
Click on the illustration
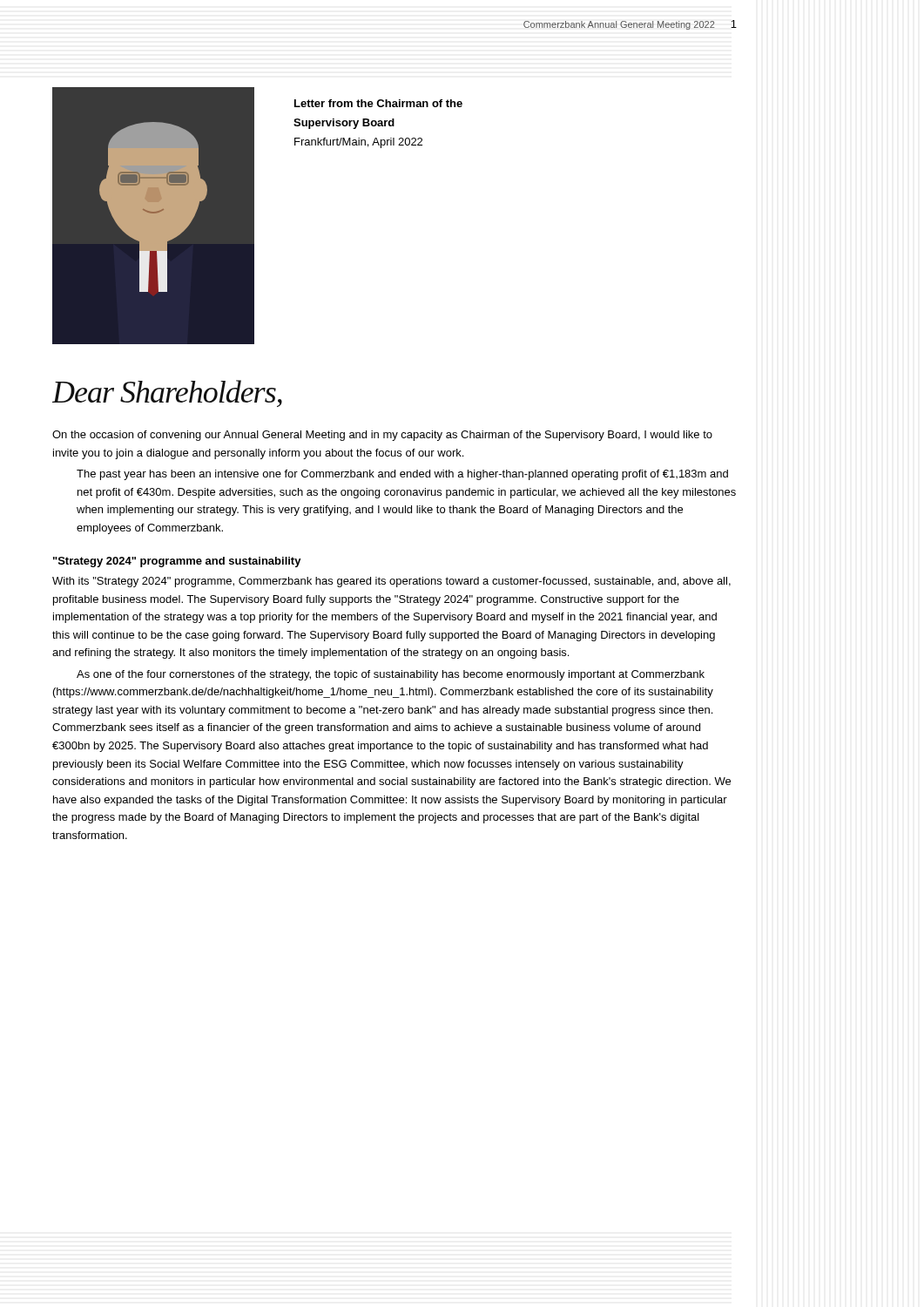[395, 390]
